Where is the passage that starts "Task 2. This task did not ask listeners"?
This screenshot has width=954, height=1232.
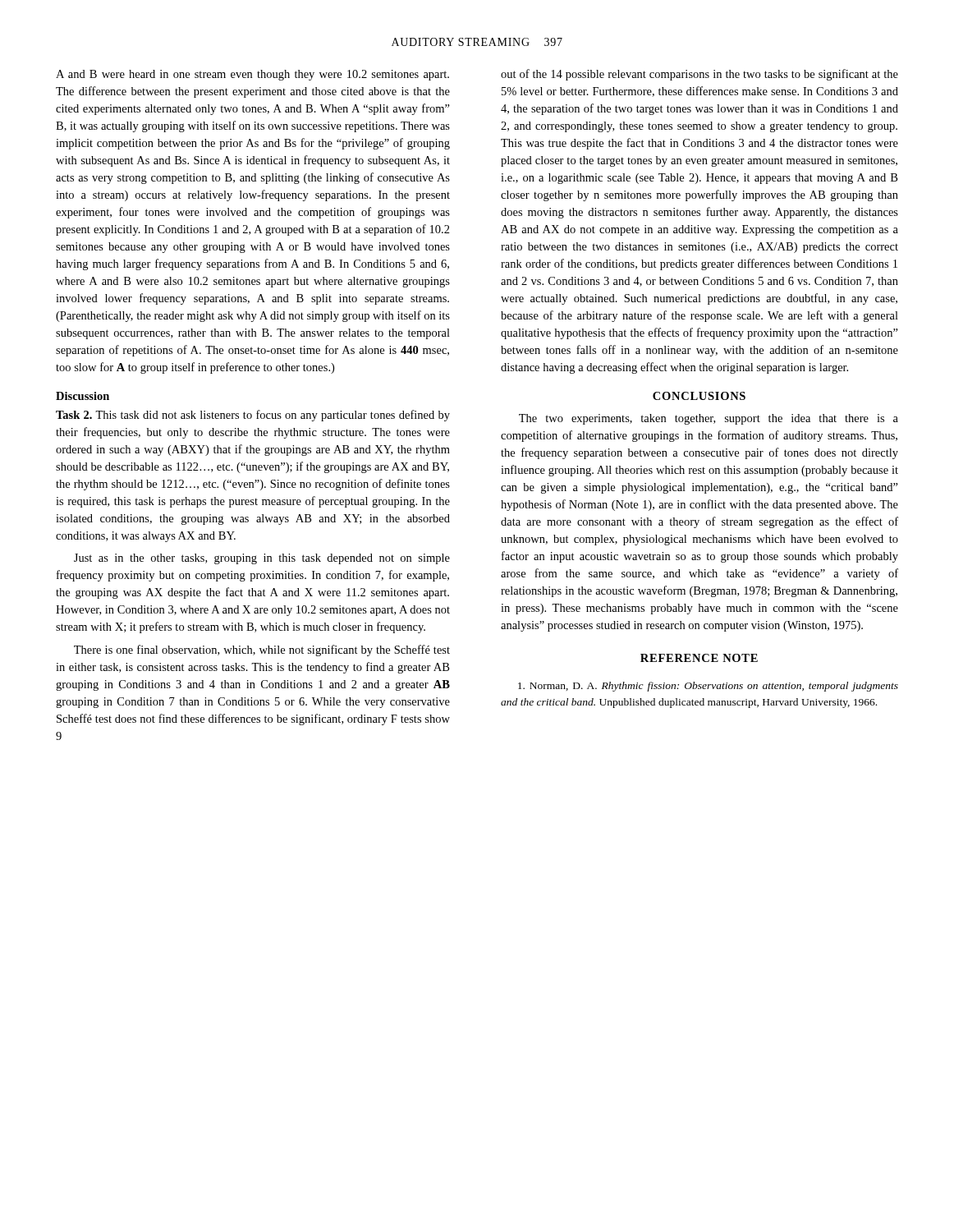[x=253, y=576]
